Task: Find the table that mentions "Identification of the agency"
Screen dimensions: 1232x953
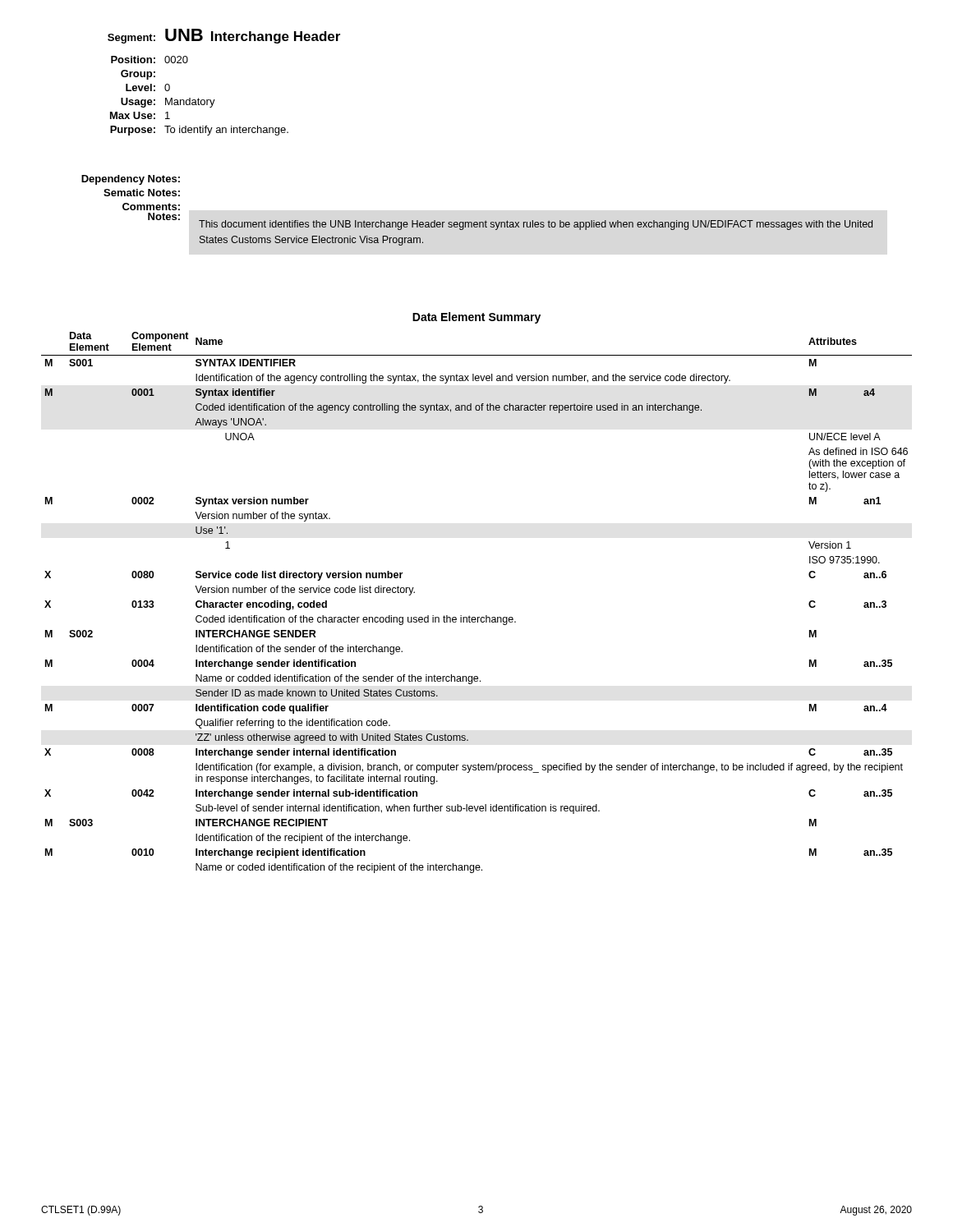Action: coord(476,602)
